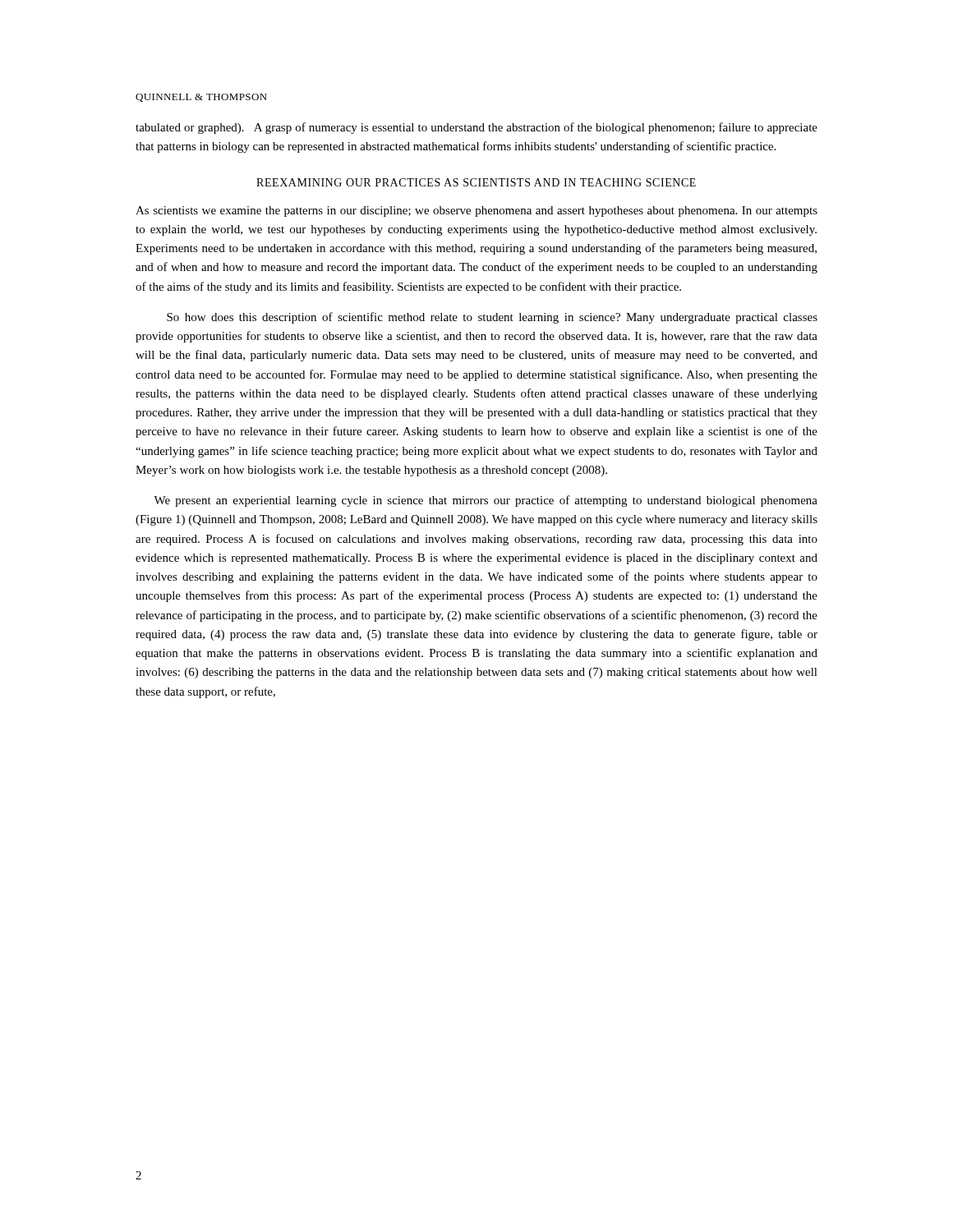The image size is (953, 1232).
Task: Select the passage starting "We present an experiential"
Action: pos(476,596)
